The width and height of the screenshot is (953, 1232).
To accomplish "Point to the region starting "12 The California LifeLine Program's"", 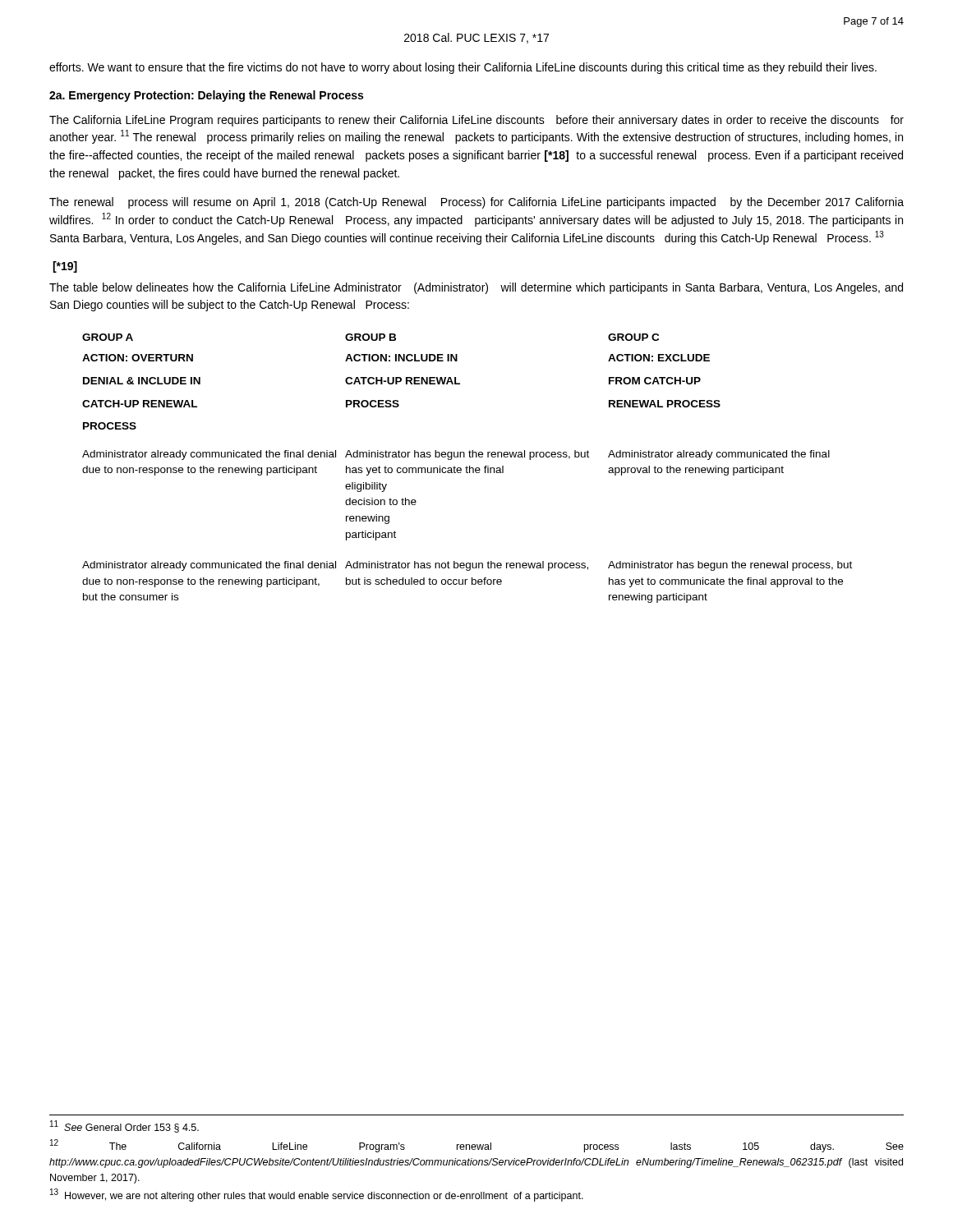I will click(x=476, y=1161).
